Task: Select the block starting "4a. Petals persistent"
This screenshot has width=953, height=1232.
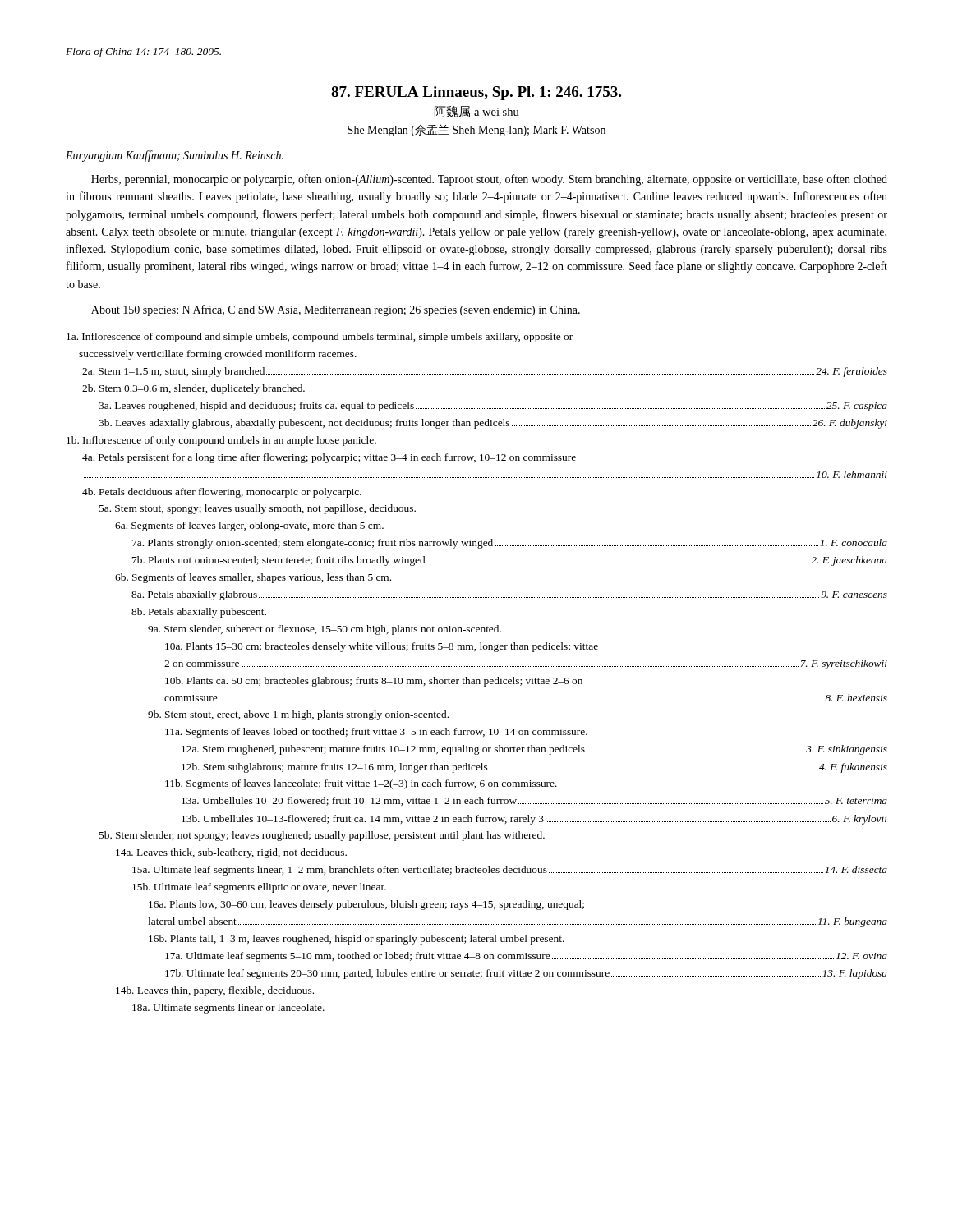Action: [x=476, y=458]
